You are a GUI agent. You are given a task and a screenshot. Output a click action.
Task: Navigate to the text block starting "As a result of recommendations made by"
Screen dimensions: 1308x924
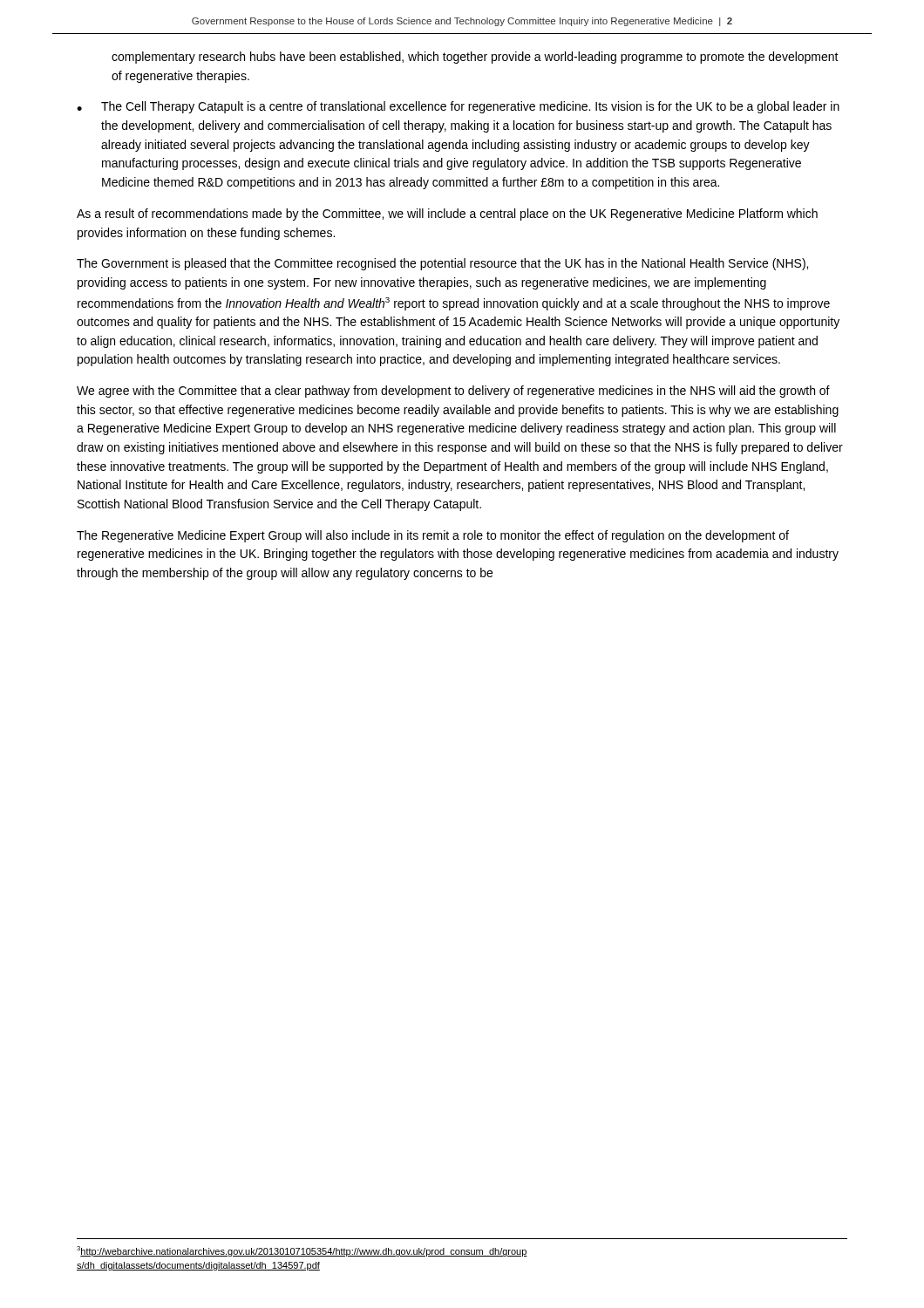(447, 223)
